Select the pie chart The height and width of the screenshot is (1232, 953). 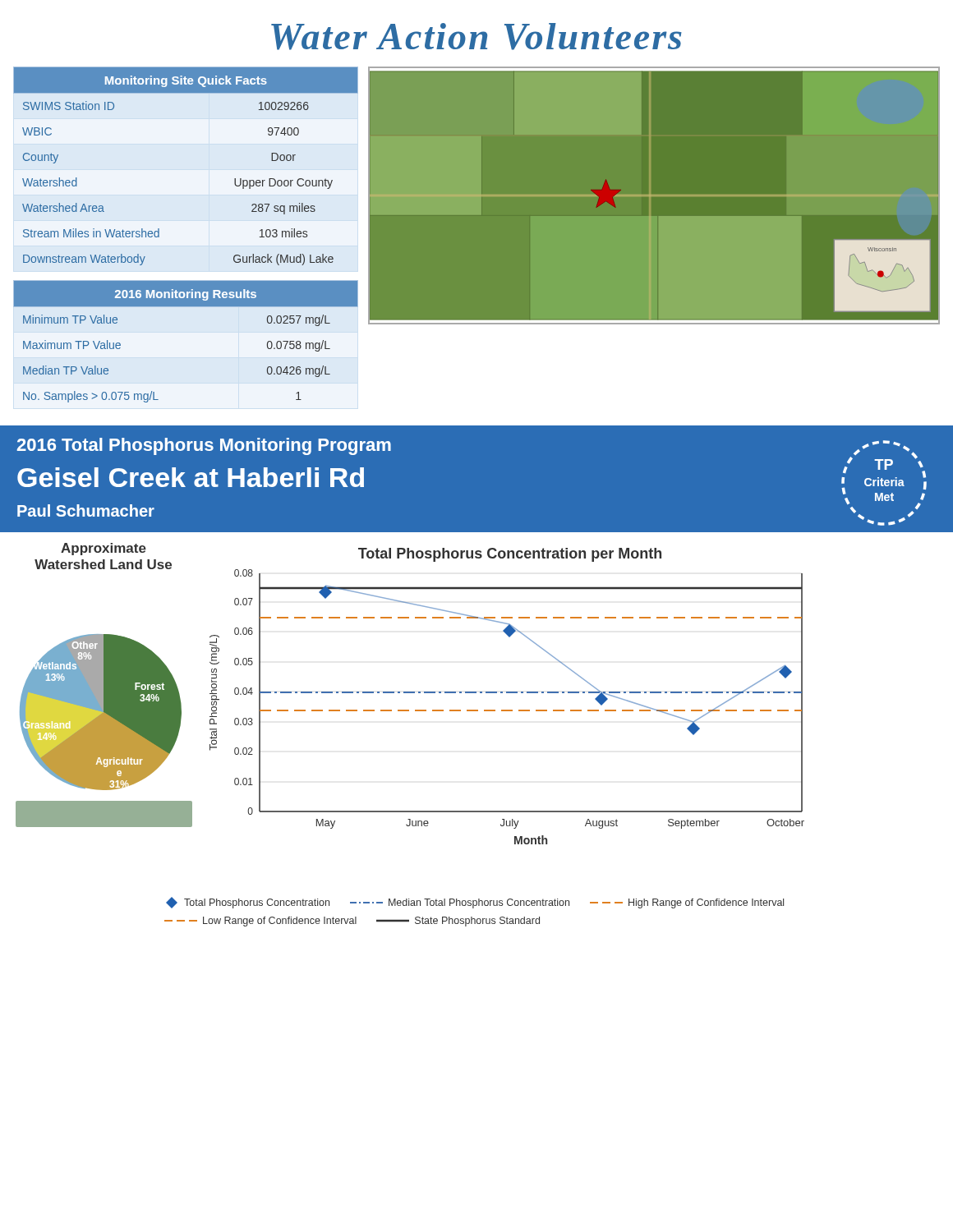pos(103,705)
